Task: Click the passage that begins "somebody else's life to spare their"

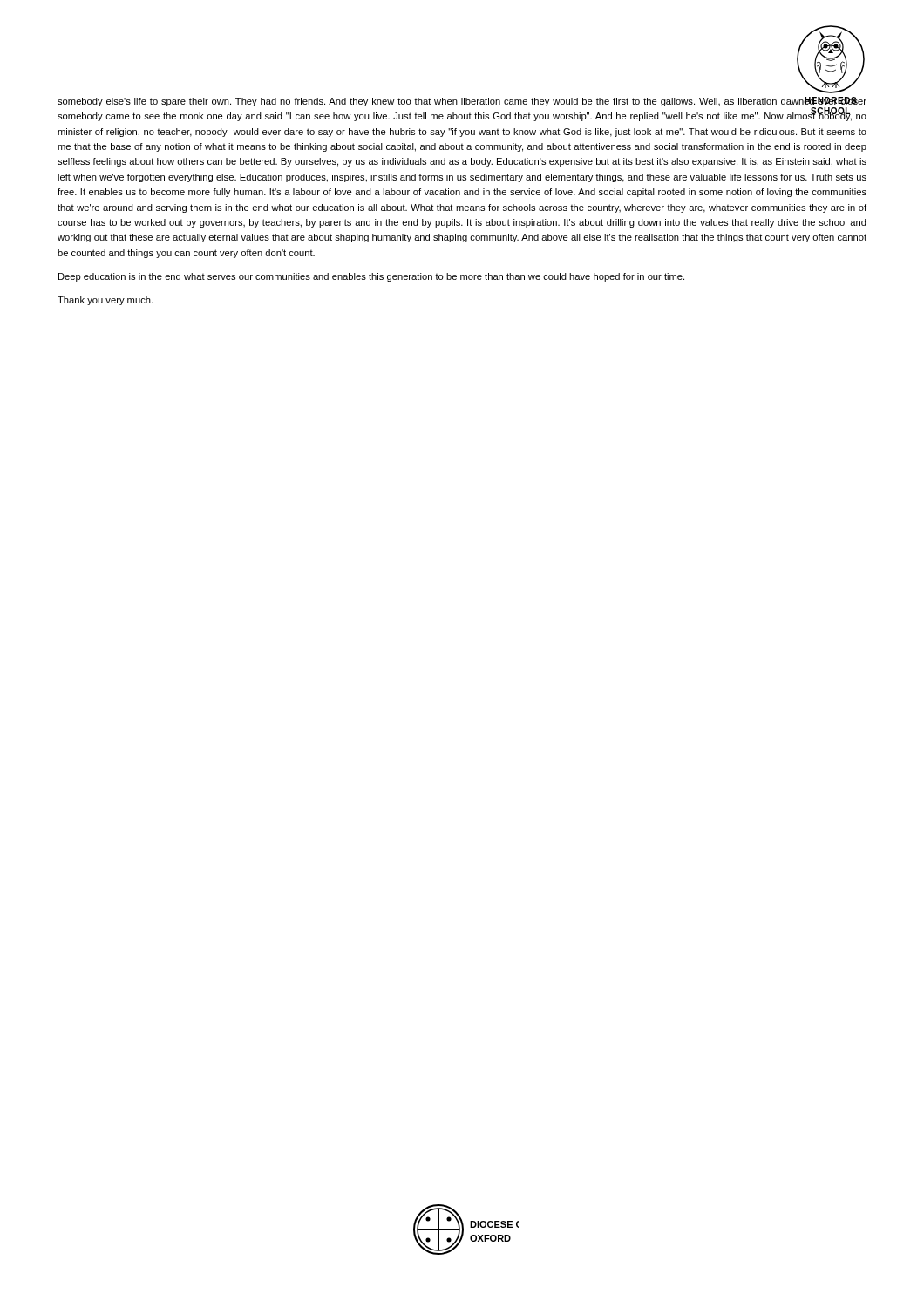Action: coord(462,202)
